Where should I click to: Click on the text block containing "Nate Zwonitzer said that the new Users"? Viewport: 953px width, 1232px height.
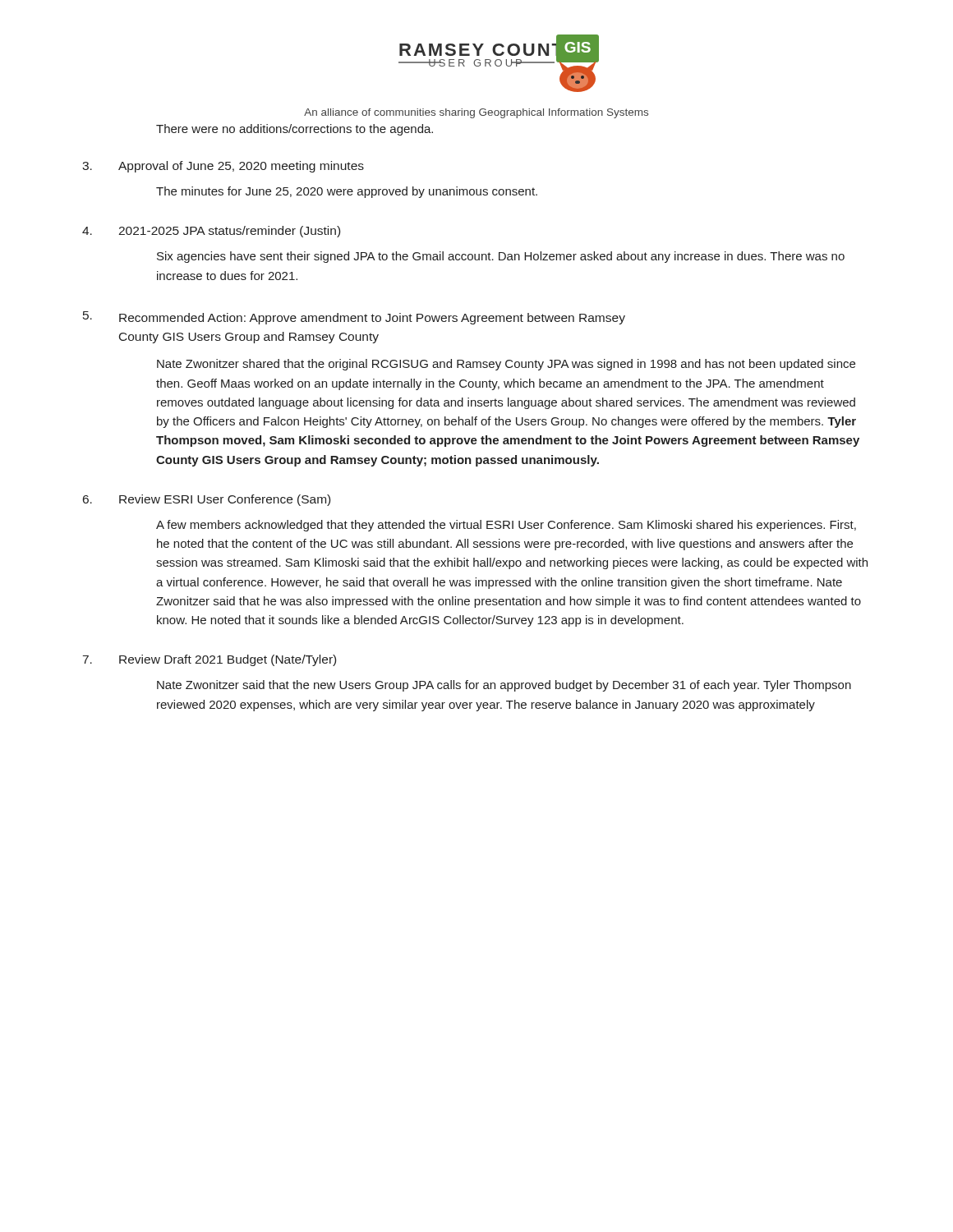coord(513,694)
